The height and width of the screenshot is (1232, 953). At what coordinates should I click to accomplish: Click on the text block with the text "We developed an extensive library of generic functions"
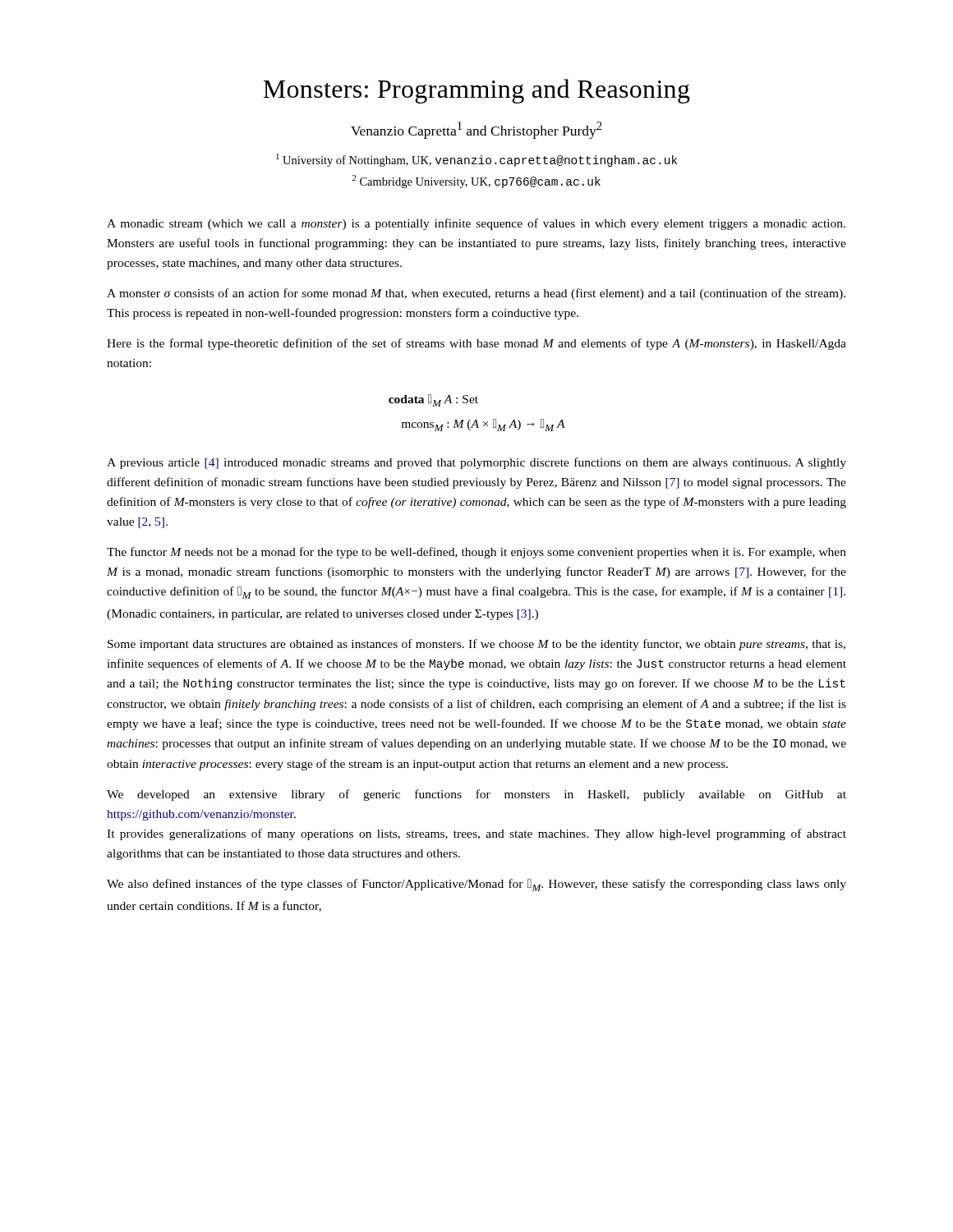click(x=476, y=823)
